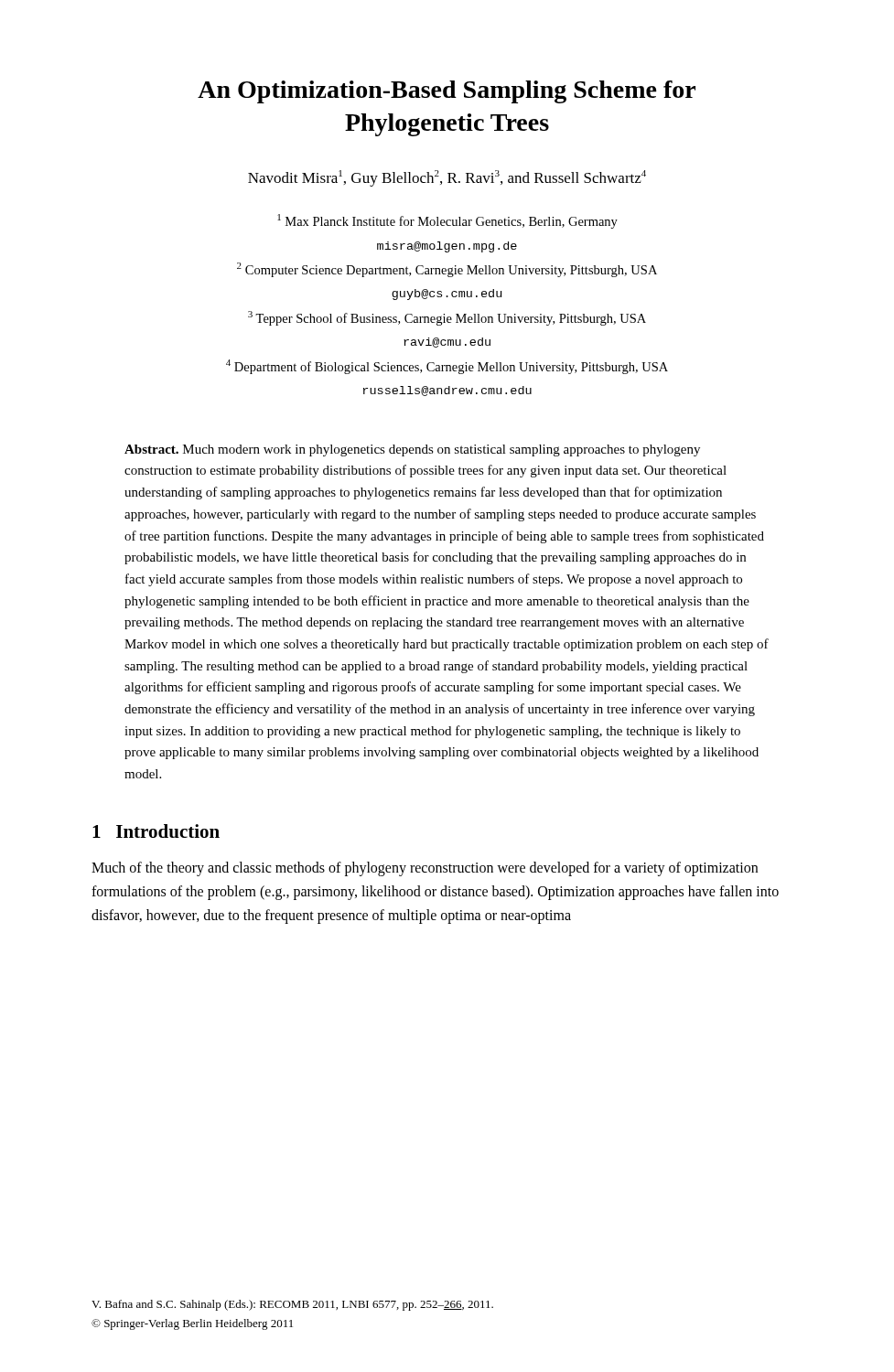Point to the element starting "1 Max Planck Institute for Molecular Genetics,"
The height and width of the screenshot is (1372, 894).
tap(447, 305)
